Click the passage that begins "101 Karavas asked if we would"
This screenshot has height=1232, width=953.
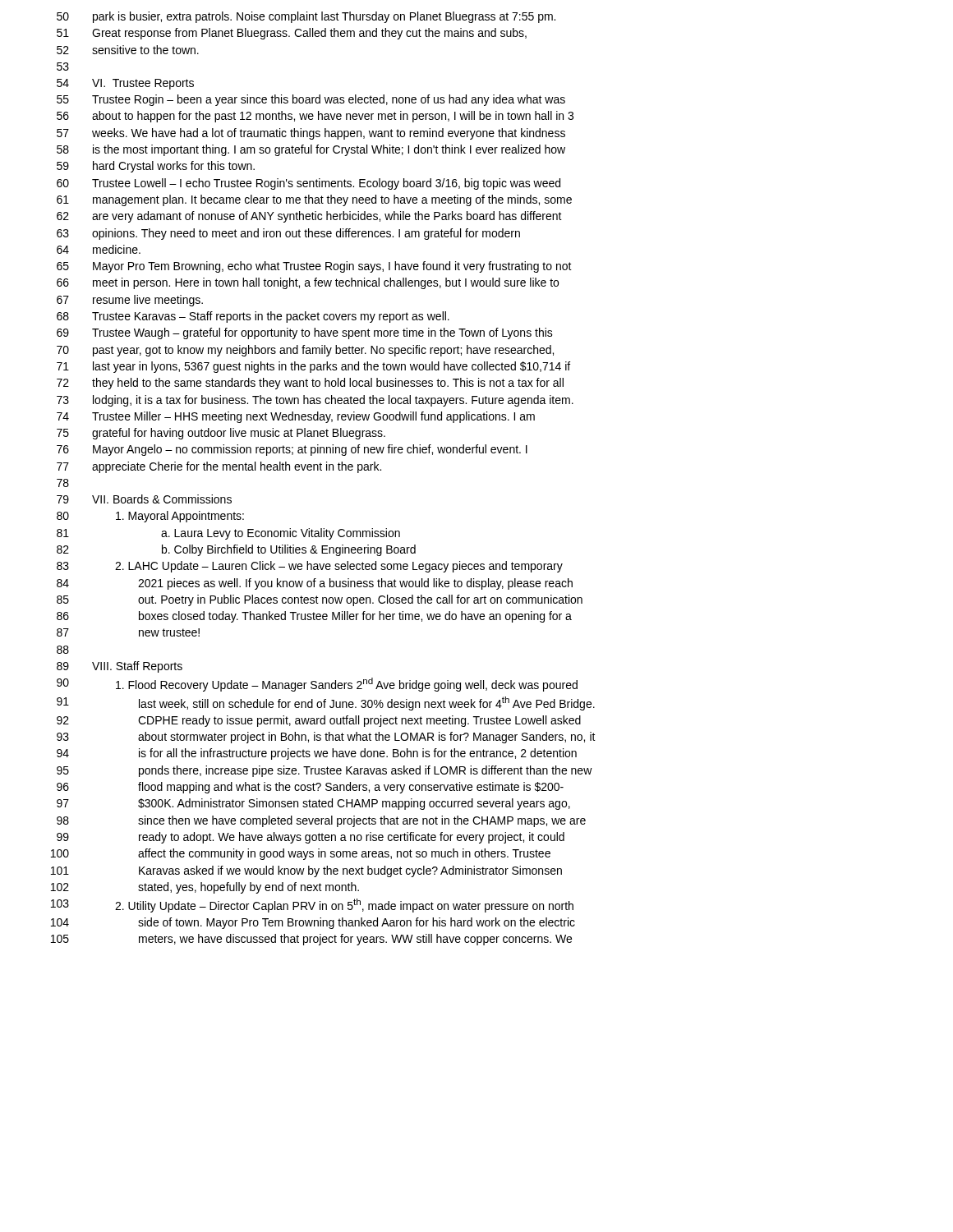[476, 870]
